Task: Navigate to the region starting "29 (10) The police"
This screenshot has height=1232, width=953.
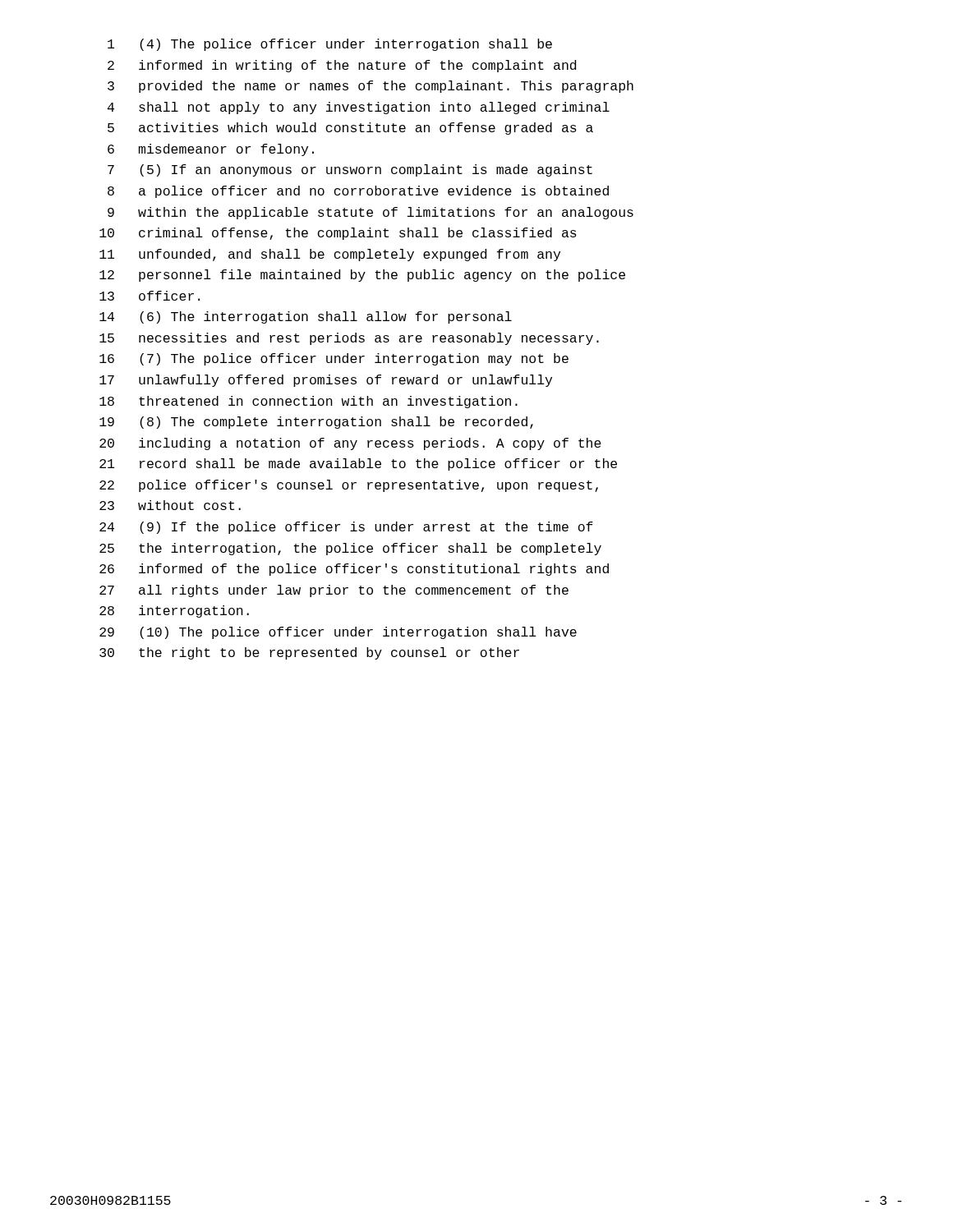Action: tap(476, 633)
